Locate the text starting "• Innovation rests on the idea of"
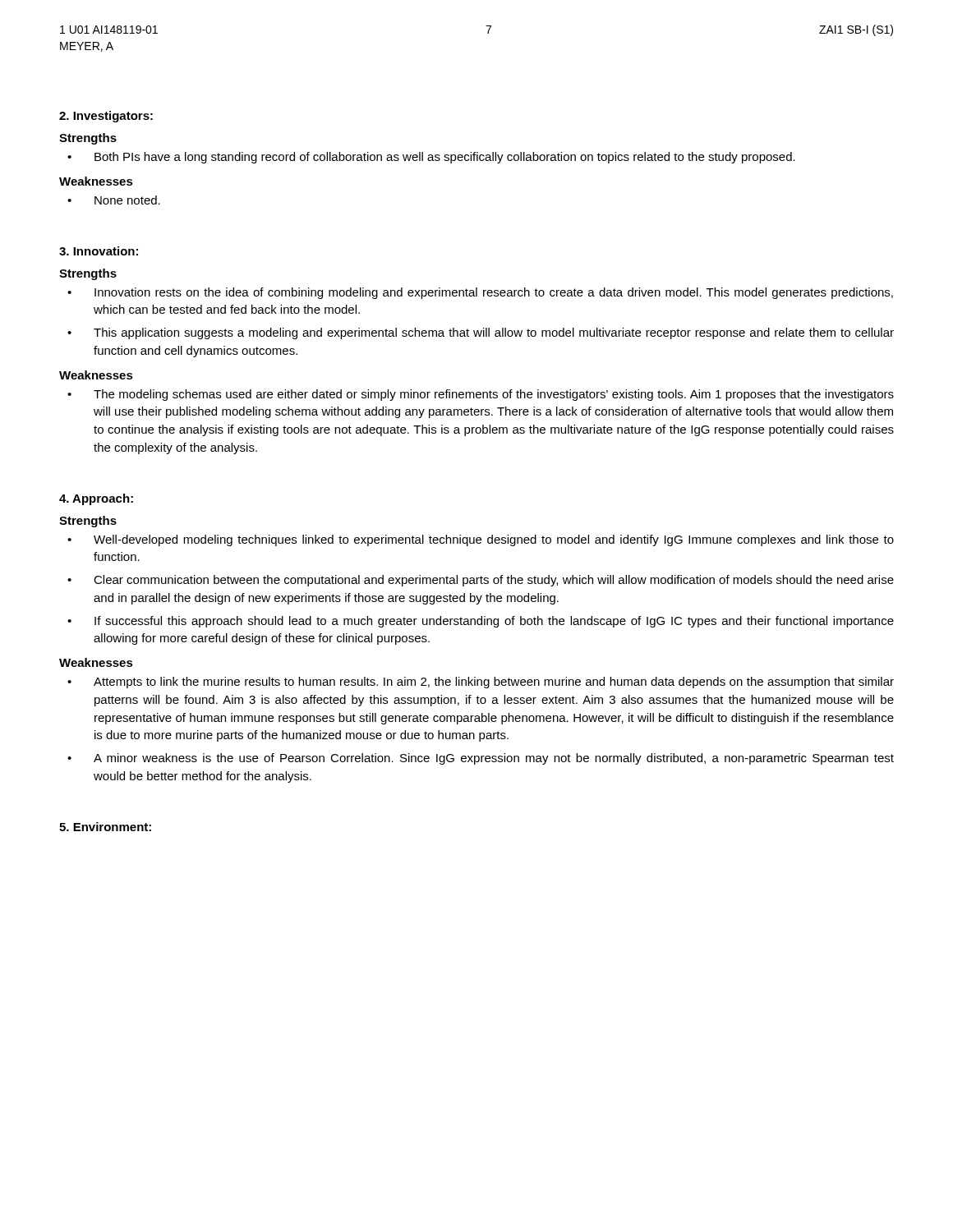Viewport: 953px width, 1232px height. pyautogui.click(x=476, y=301)
